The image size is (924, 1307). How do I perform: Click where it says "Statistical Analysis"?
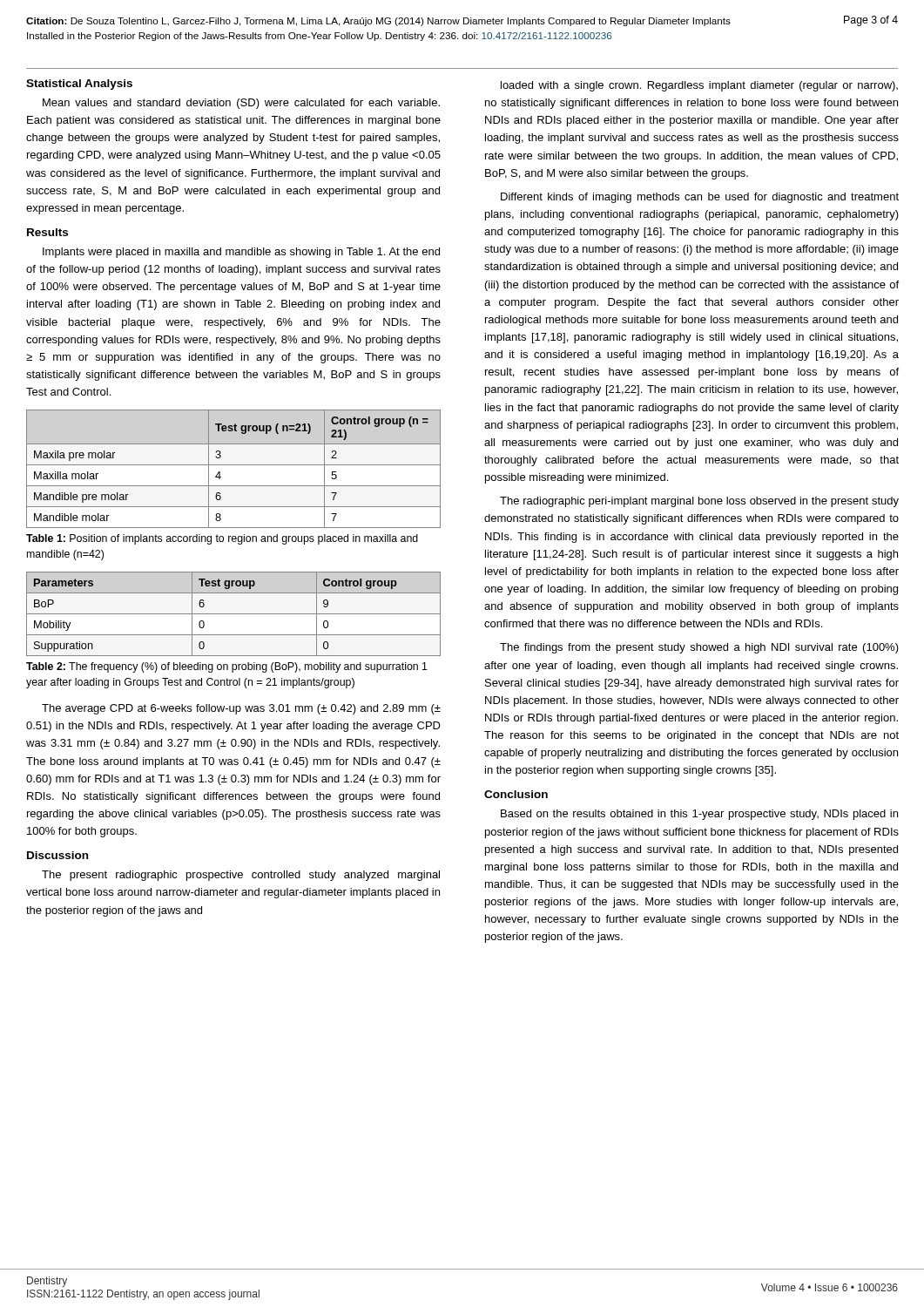click(80, 83)
